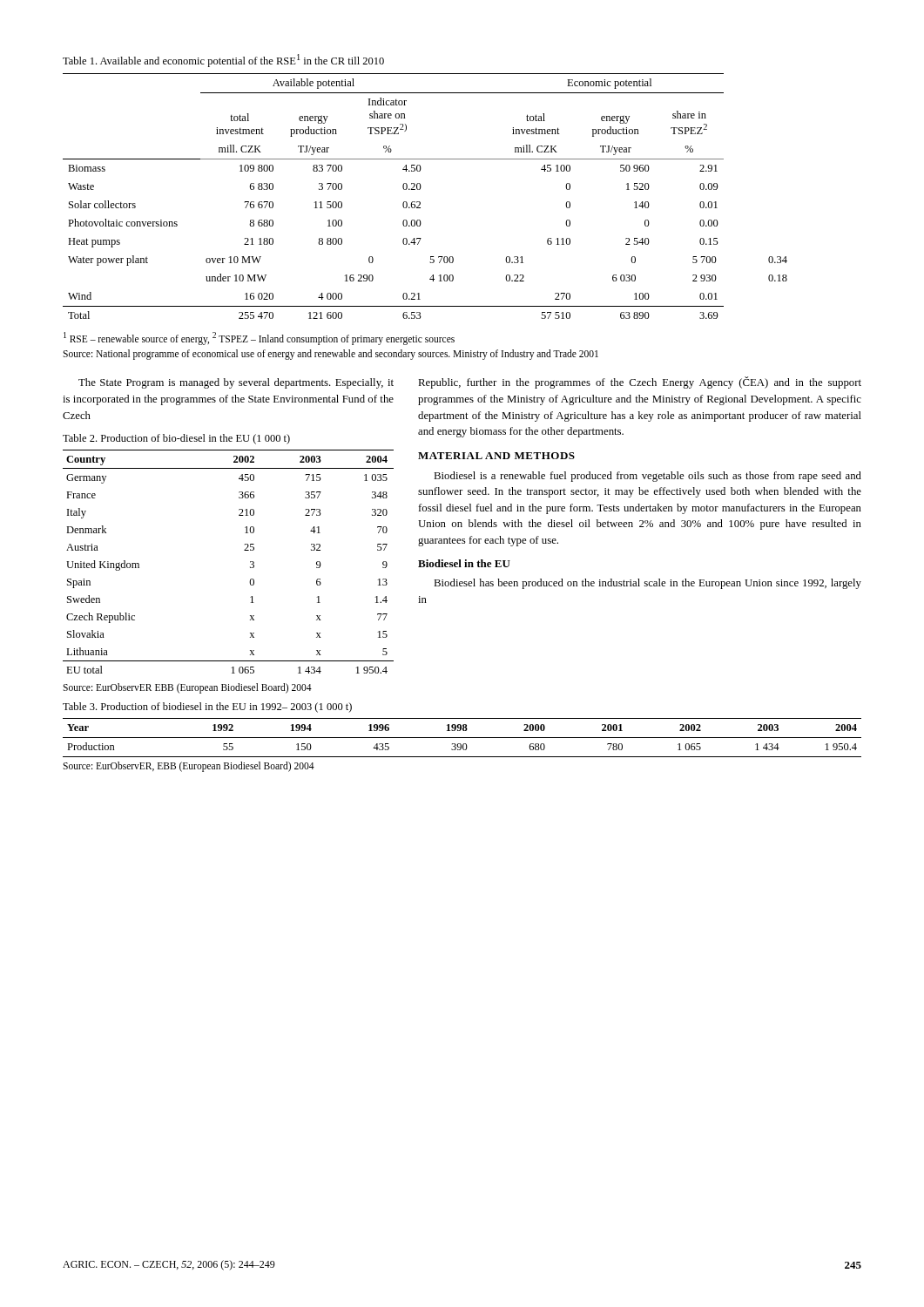
Task: Select the footnote that says "Source: EurObservER EBB (European Biodiesel Board) 2004"
Action: [x=187, y=688]
